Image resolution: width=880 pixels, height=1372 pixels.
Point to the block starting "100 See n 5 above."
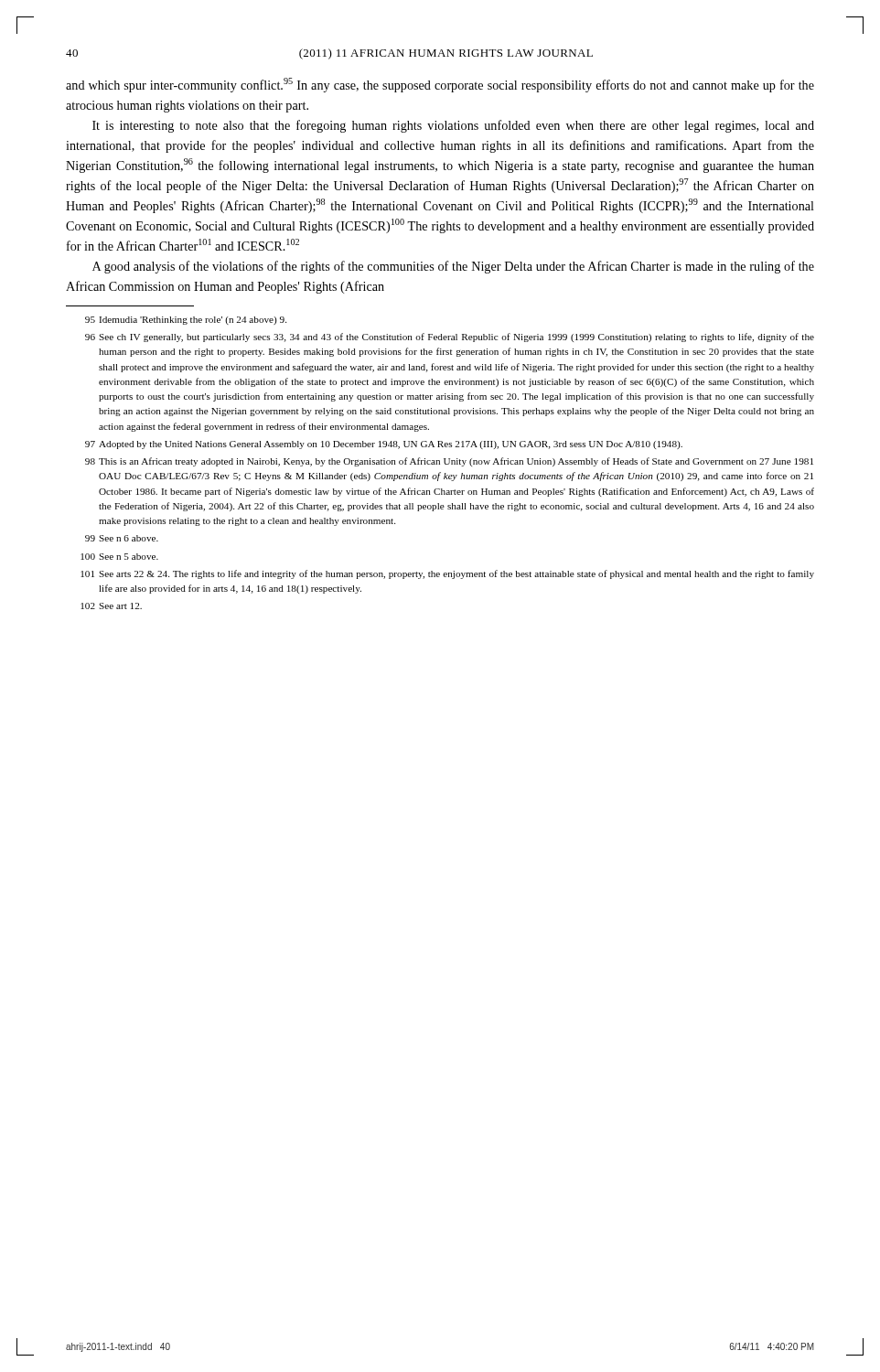pyautogui.click(x=119, y=557)
